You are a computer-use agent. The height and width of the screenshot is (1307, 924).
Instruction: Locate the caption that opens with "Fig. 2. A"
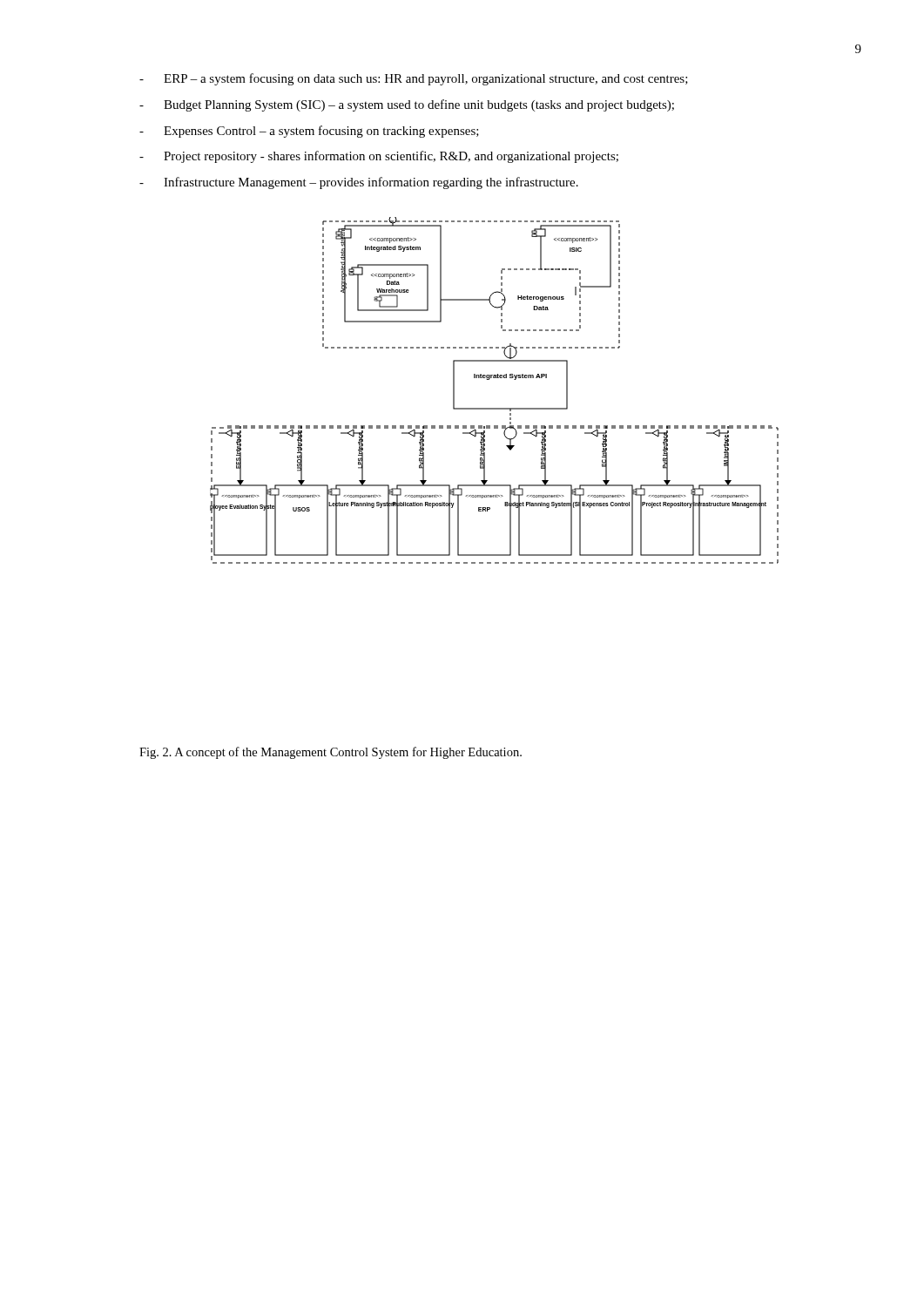click(331, 752)
